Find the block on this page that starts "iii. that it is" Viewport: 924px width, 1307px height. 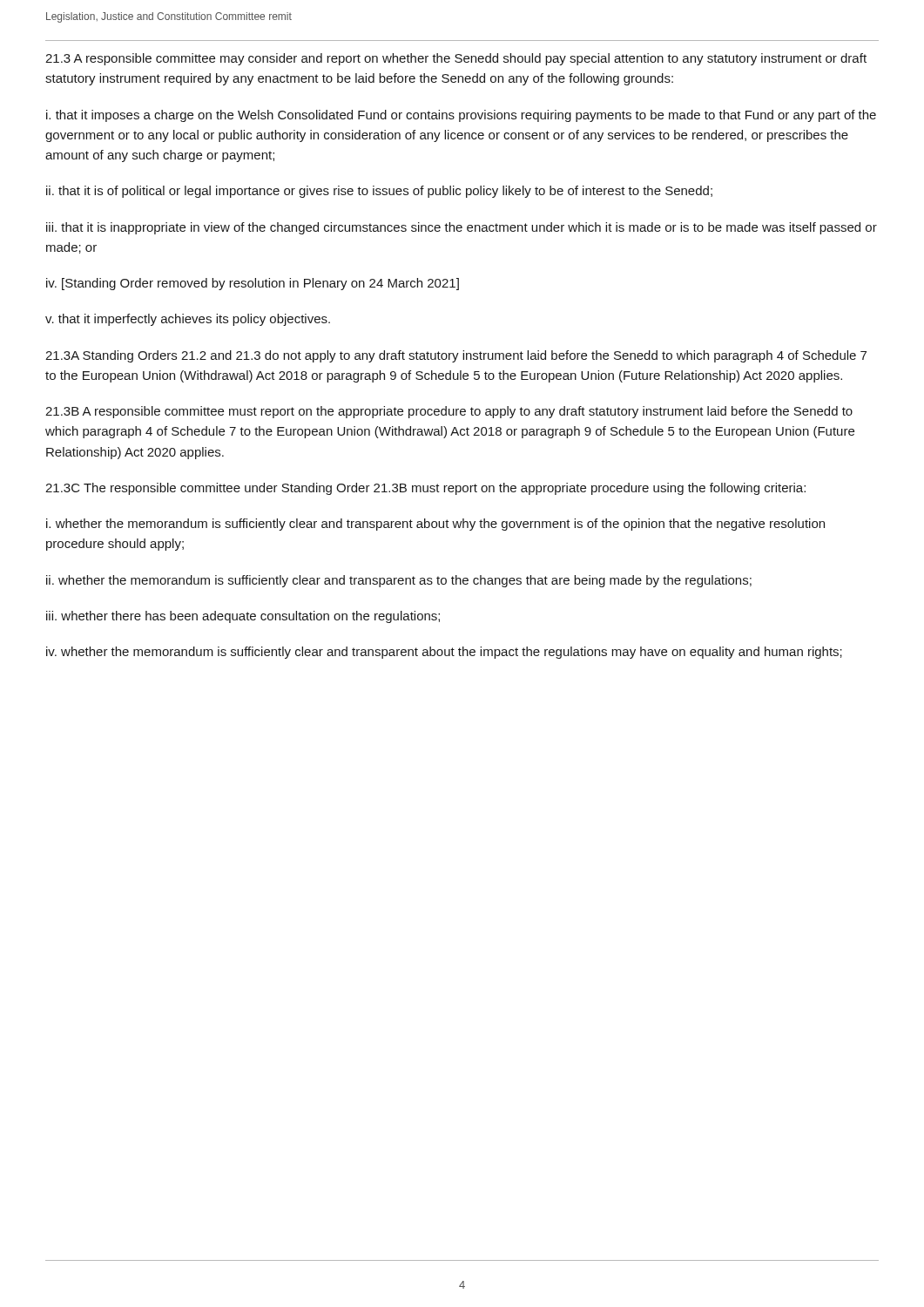click(x=461, y=237)
